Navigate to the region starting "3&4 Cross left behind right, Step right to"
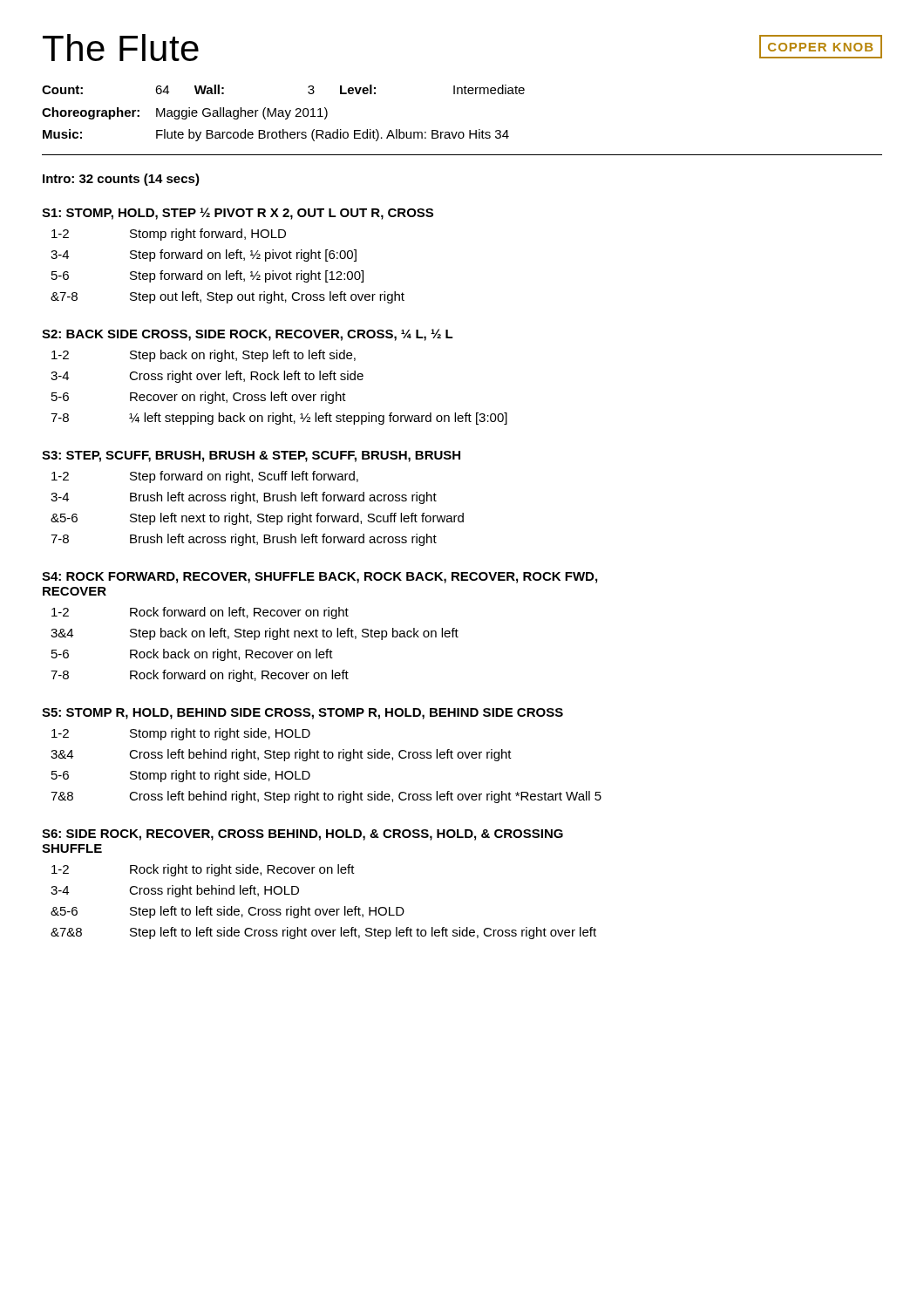The image size is (924, 1308). [462, 754]
